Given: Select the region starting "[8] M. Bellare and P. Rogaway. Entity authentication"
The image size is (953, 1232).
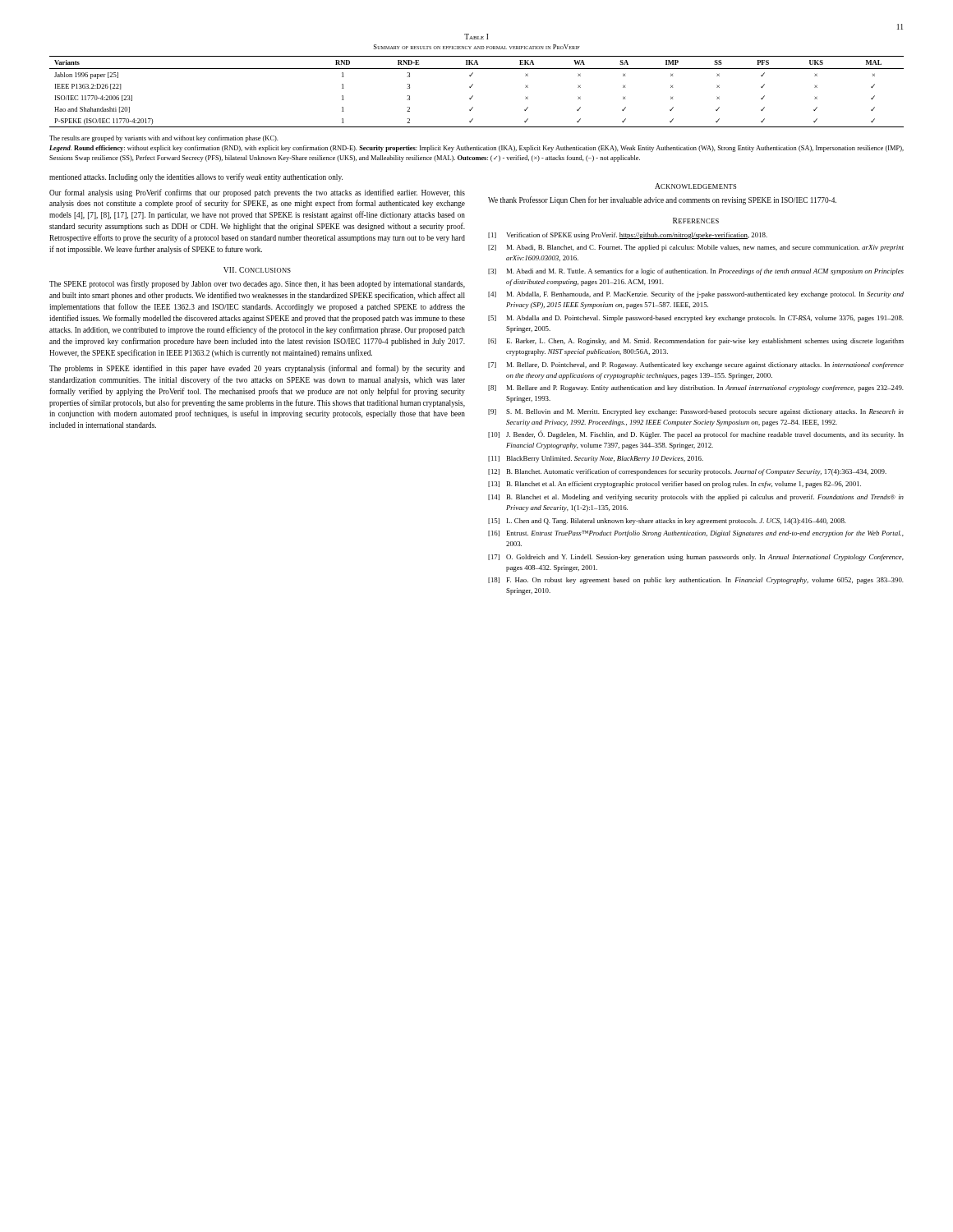Looking at the screenshot, I should coord(696,393).
